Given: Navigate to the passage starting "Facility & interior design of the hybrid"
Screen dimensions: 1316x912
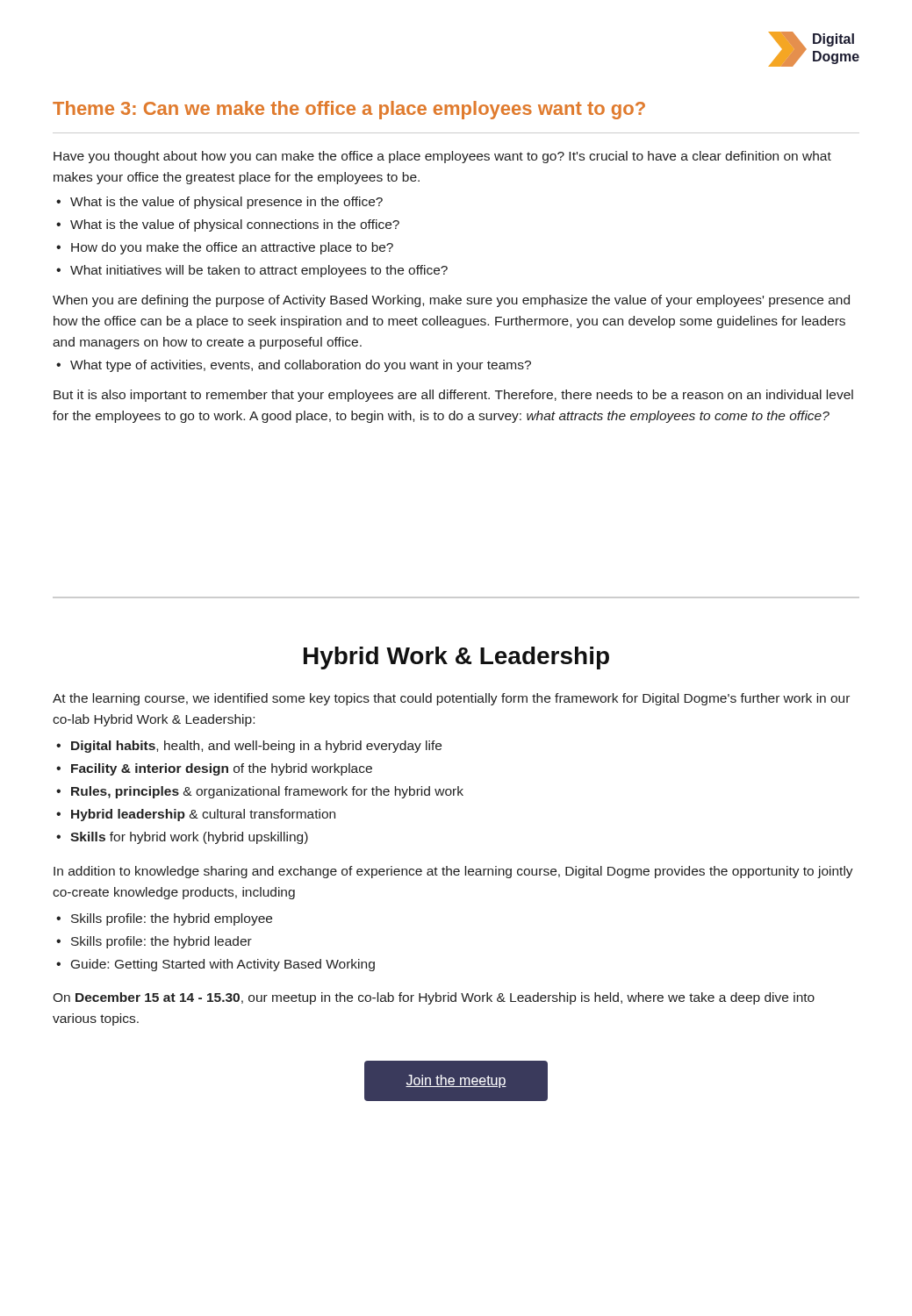Looking at the screenshot, I should tap(221, 768).
